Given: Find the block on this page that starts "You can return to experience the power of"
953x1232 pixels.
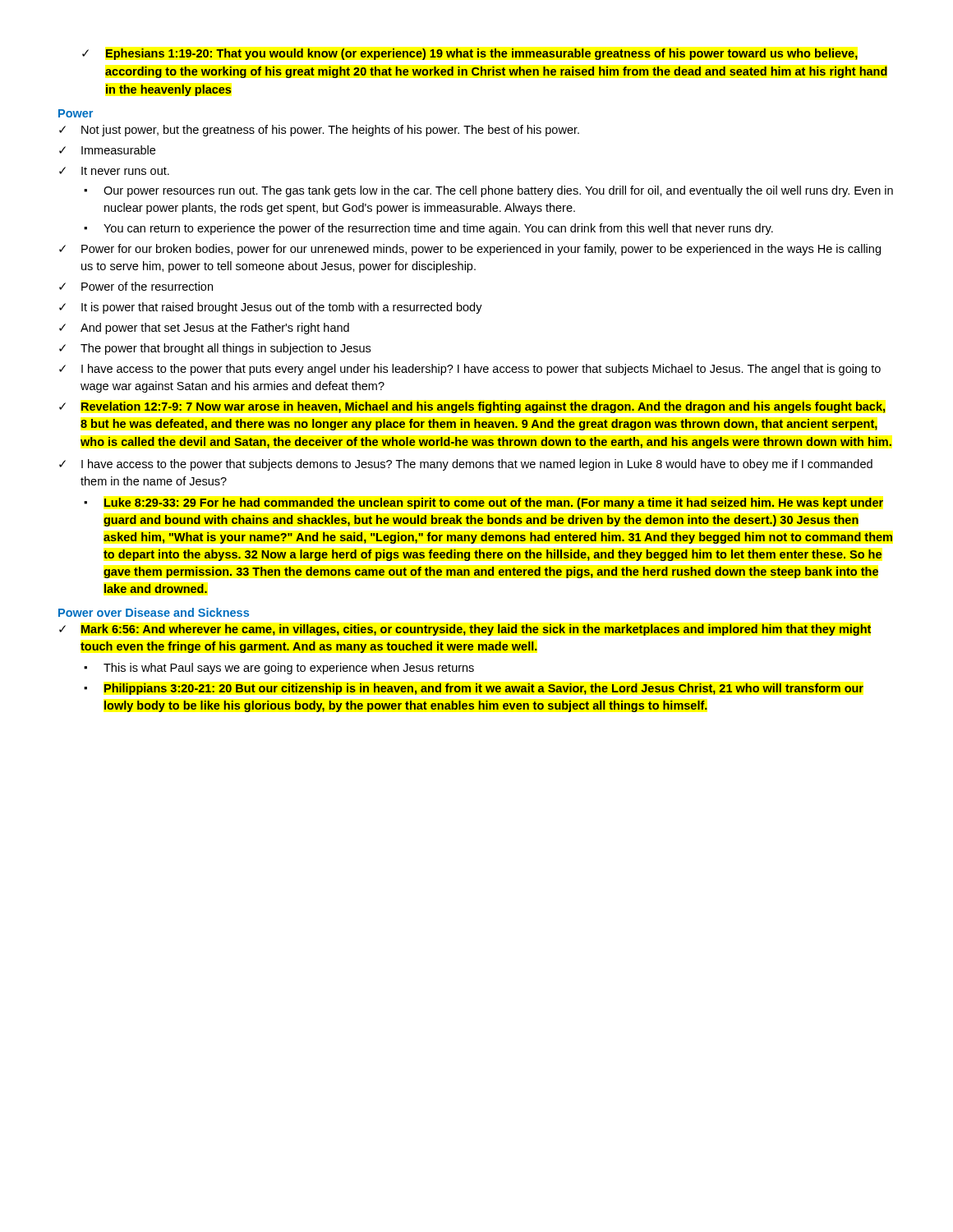Looking at the screenshot, I should click(439, 229).
